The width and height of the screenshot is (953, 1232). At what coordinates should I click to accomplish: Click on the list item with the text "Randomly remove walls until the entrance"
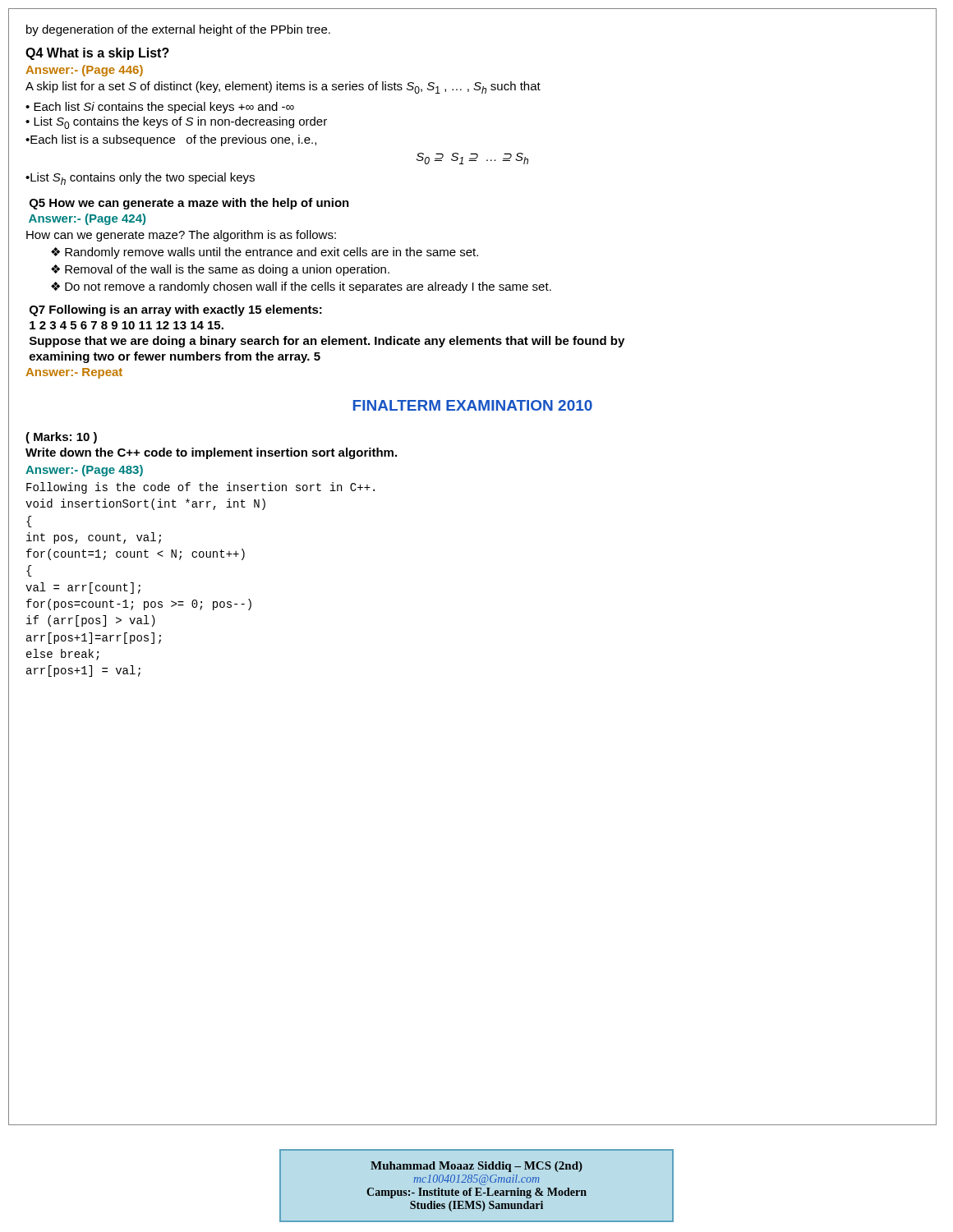click(x=272, y=252)
